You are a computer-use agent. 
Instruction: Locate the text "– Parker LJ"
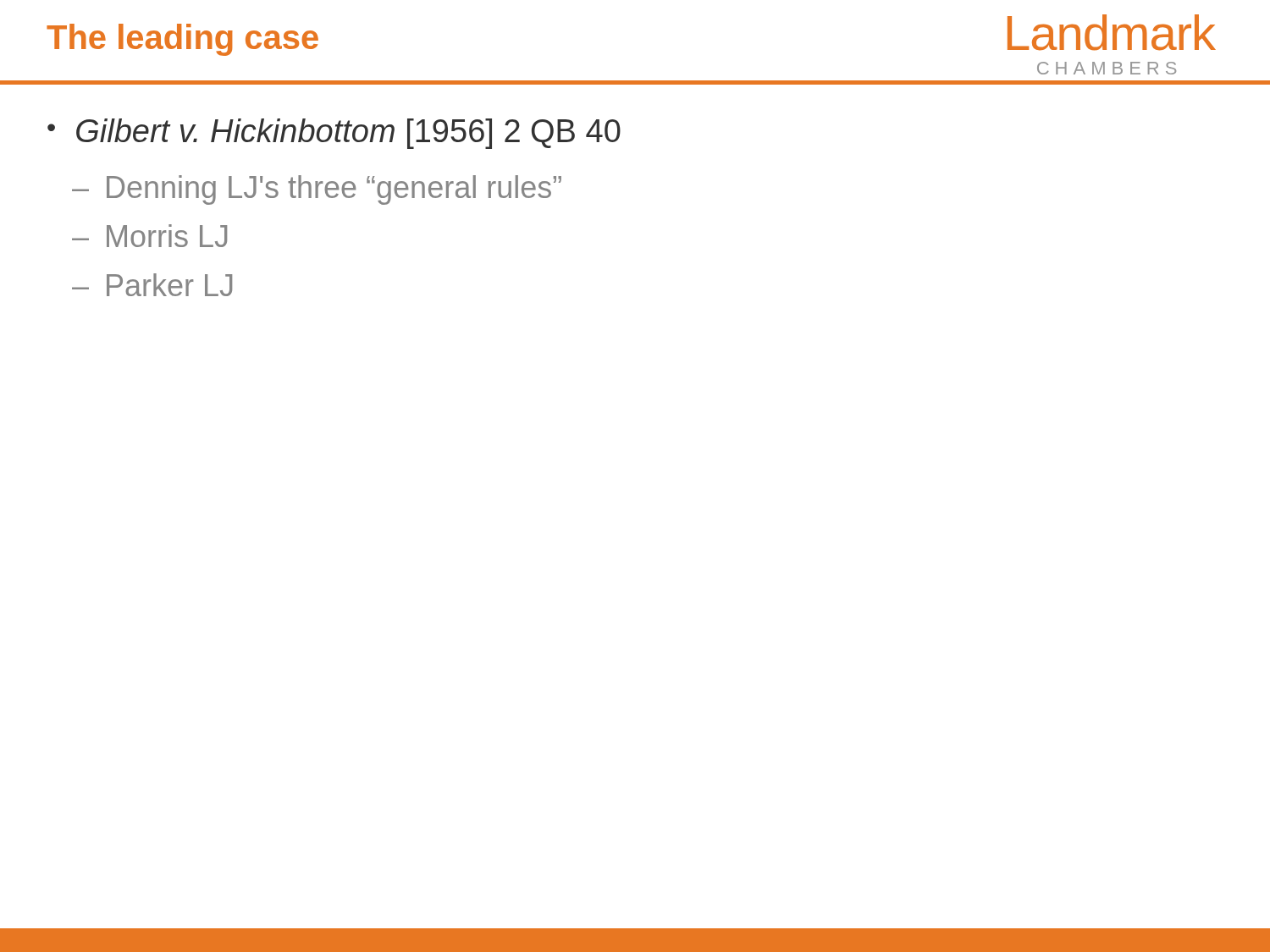(x=153, y=286)
